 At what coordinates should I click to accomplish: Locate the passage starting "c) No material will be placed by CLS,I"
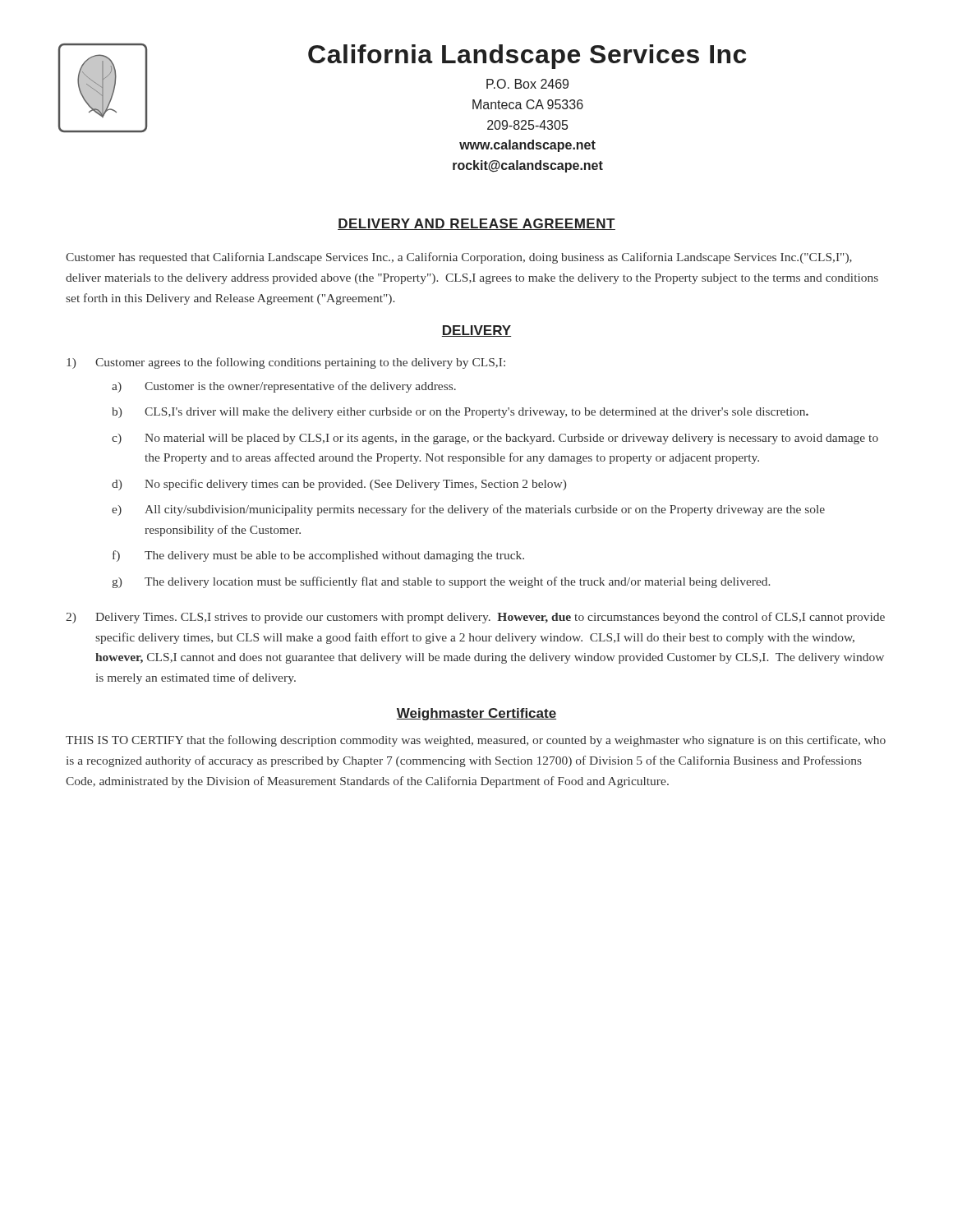pos(491,448)
